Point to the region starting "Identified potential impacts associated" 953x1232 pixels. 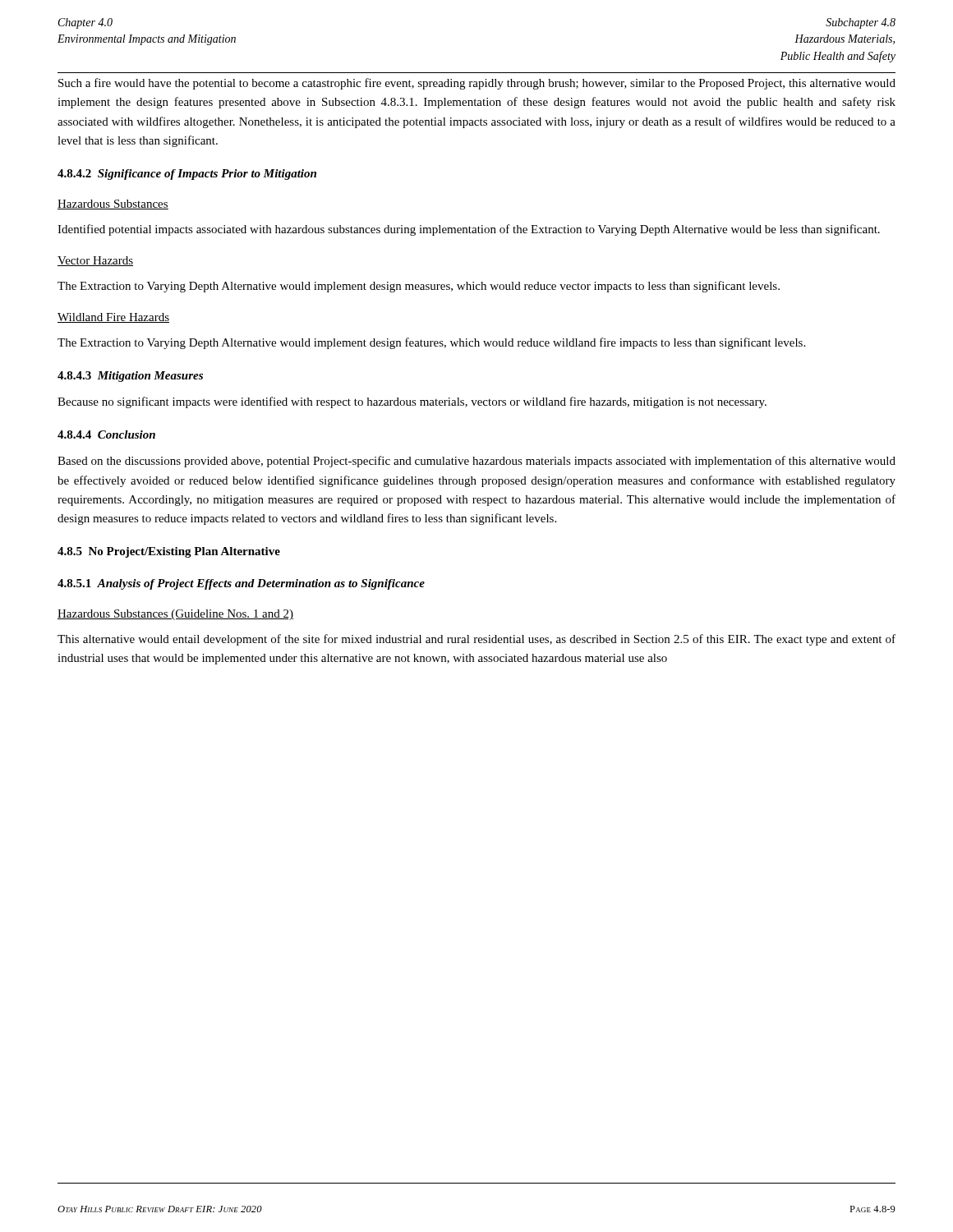[476, 229]
